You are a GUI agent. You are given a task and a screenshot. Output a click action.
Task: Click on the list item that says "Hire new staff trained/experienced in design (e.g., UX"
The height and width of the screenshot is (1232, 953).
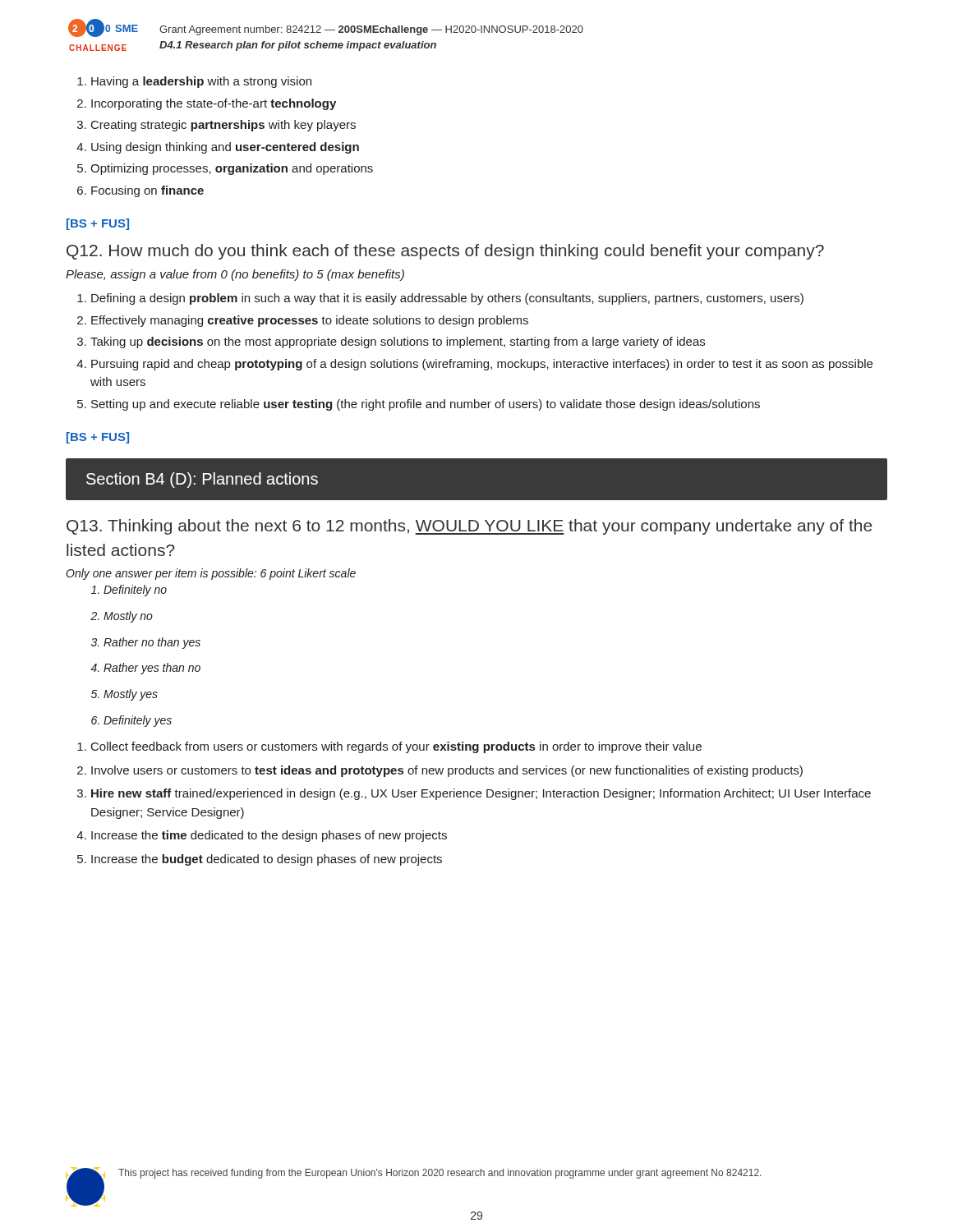489,803
